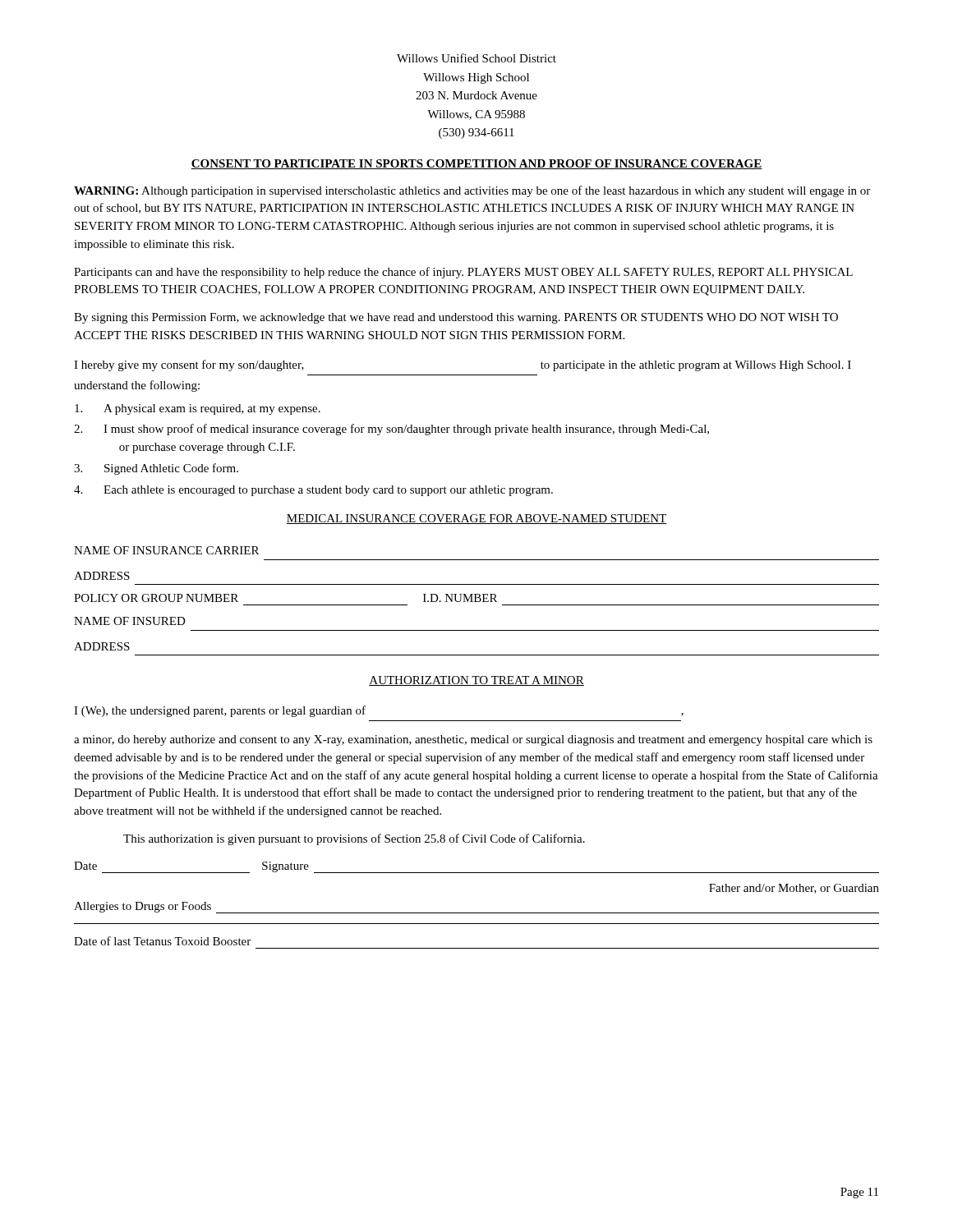Point to the block beginning "4. Each athlete"

click(476, 490)
